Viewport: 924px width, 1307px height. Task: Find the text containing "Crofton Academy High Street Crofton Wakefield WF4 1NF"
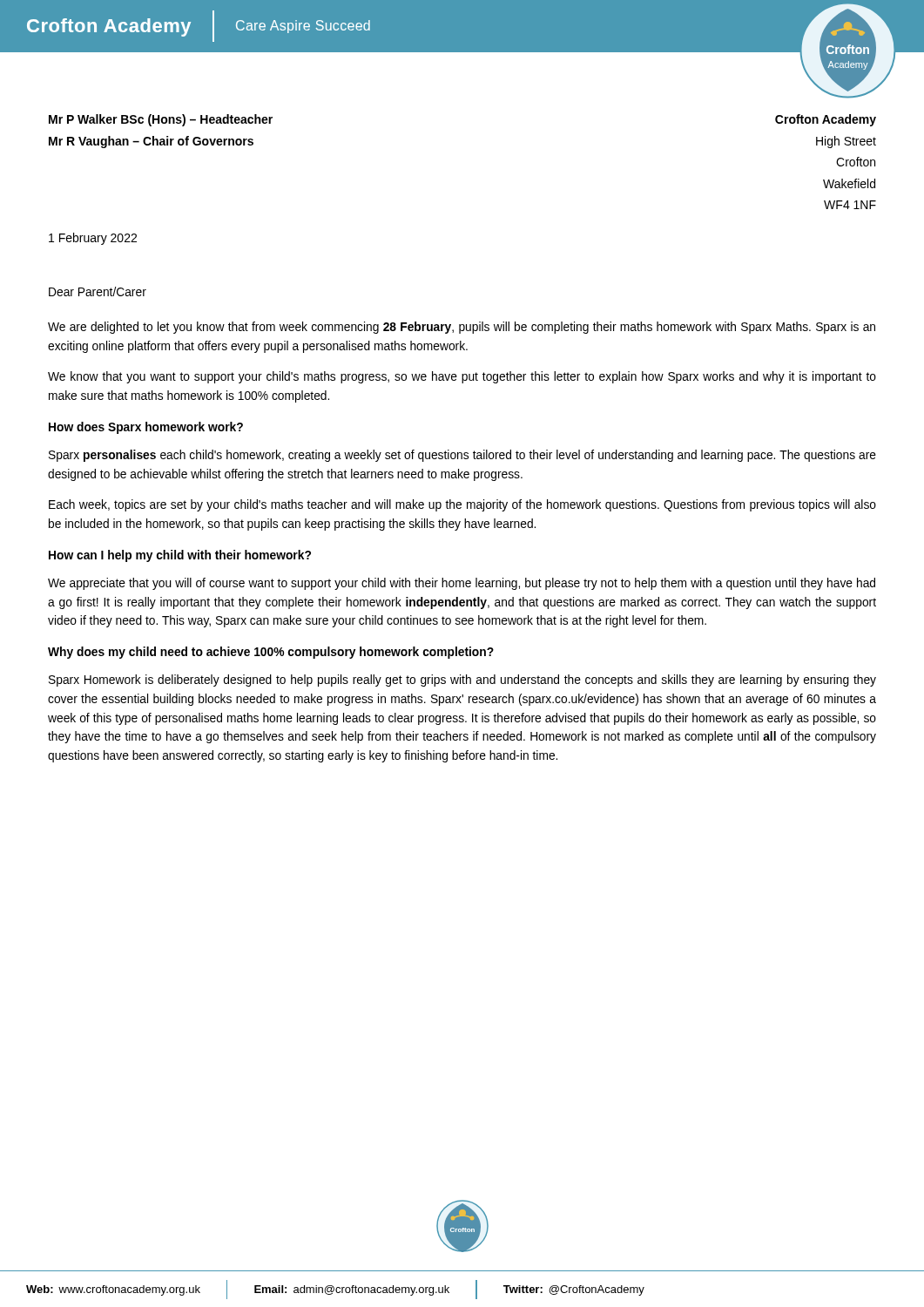pyautogui.click(x=826, y=162)
